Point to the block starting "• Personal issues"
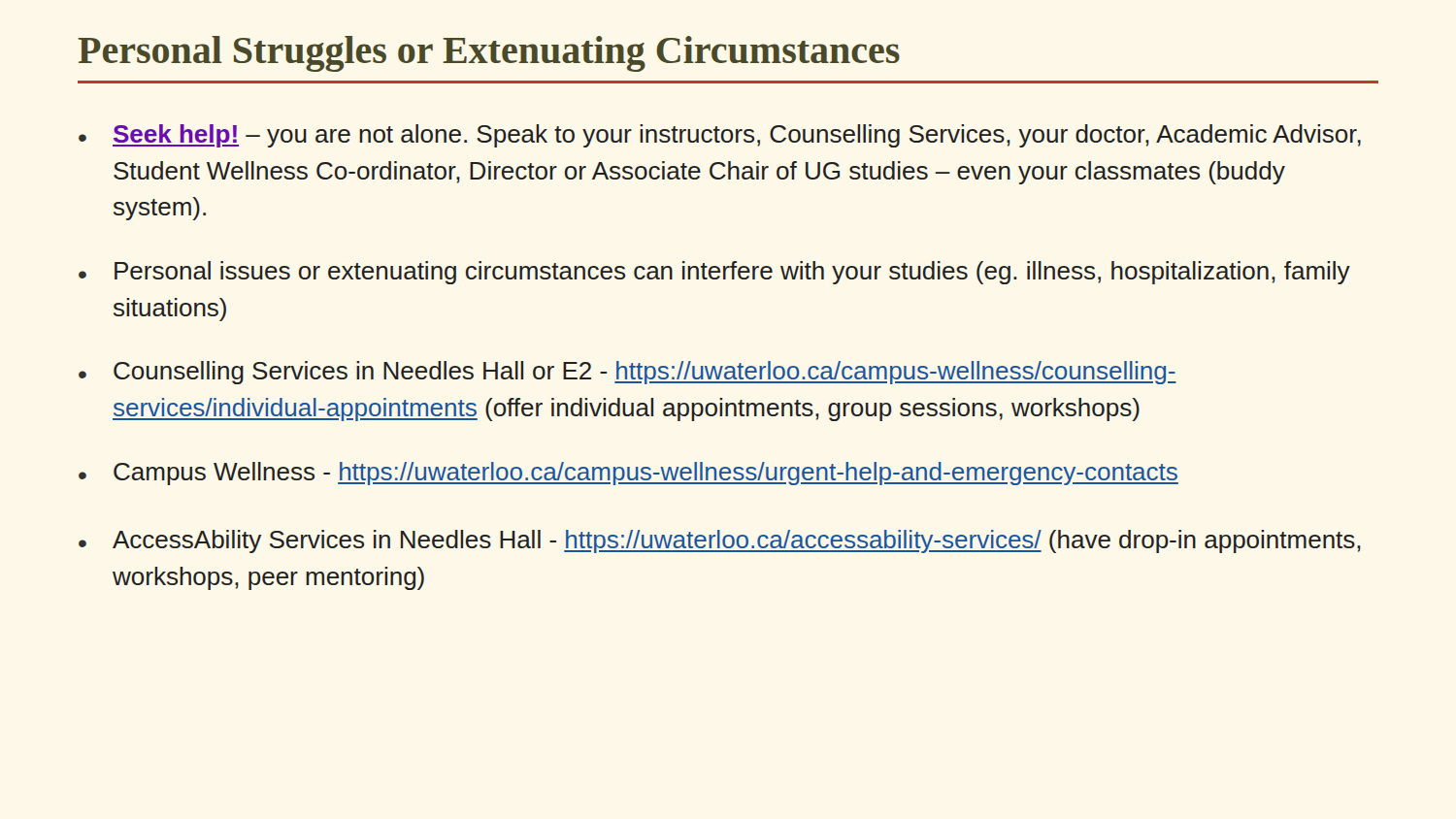 (728, 290)
